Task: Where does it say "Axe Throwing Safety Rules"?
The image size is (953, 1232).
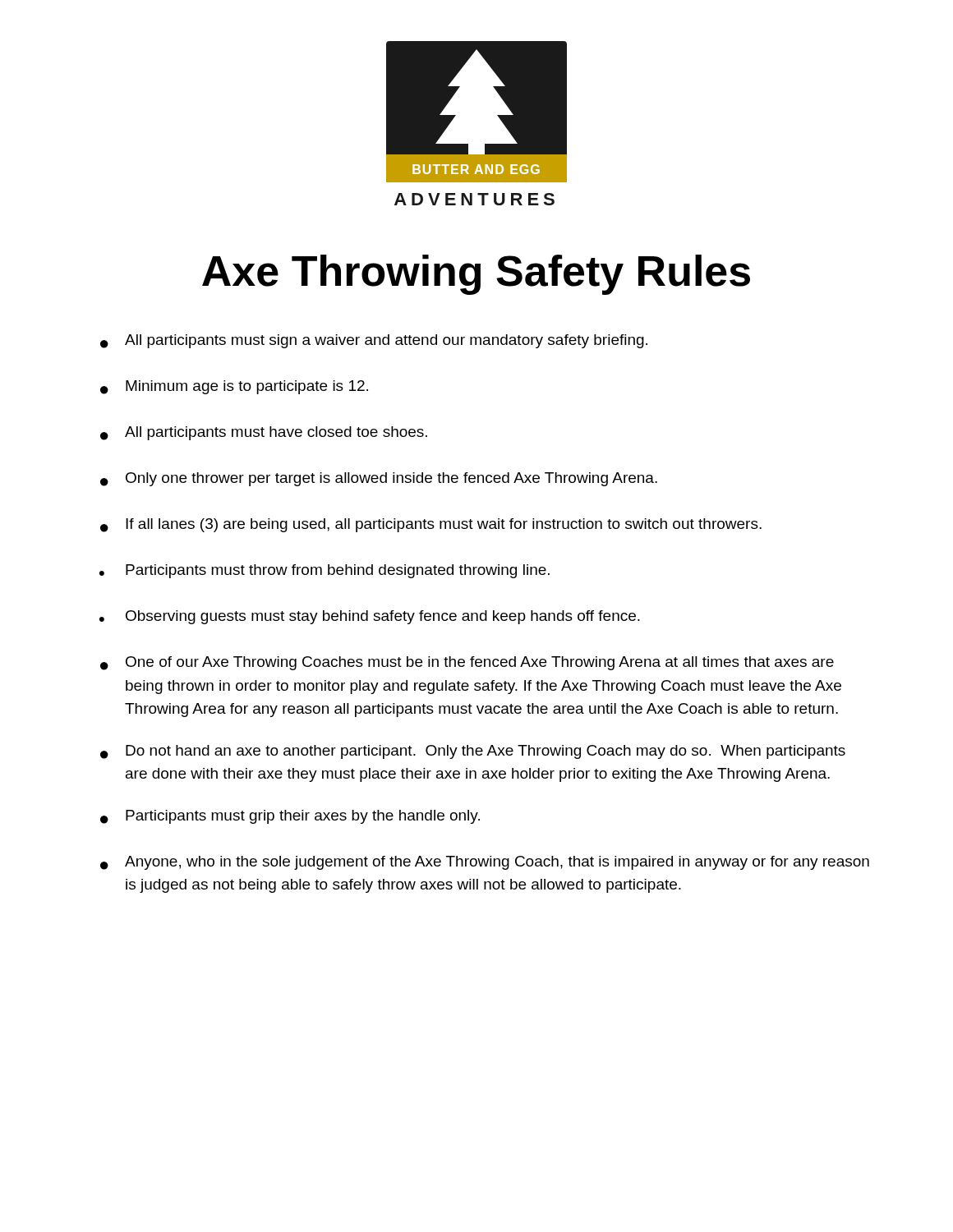Action: (476, 271)
